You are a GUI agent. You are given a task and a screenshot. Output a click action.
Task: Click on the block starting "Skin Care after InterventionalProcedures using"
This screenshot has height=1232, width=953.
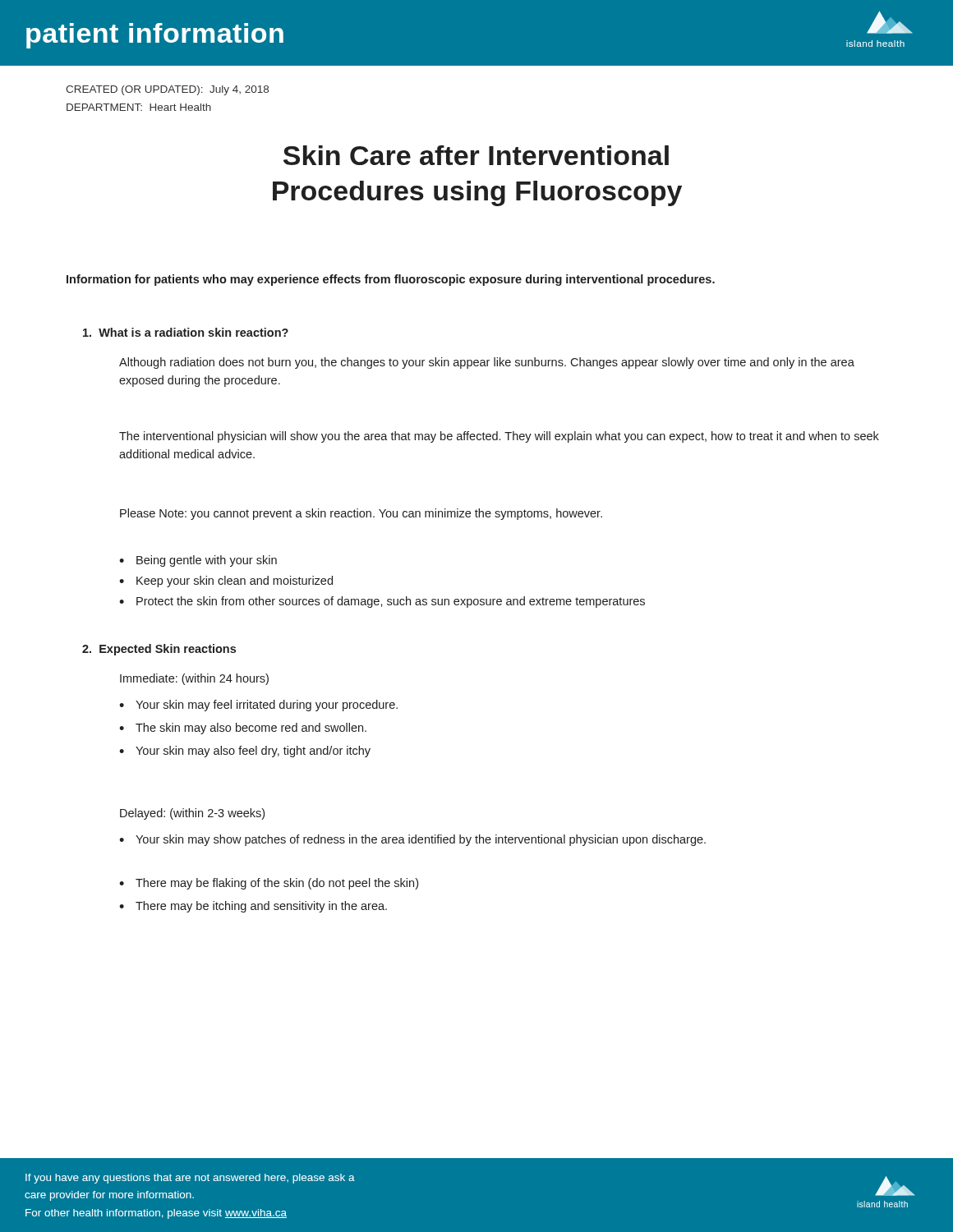click(x=476, y=173)
